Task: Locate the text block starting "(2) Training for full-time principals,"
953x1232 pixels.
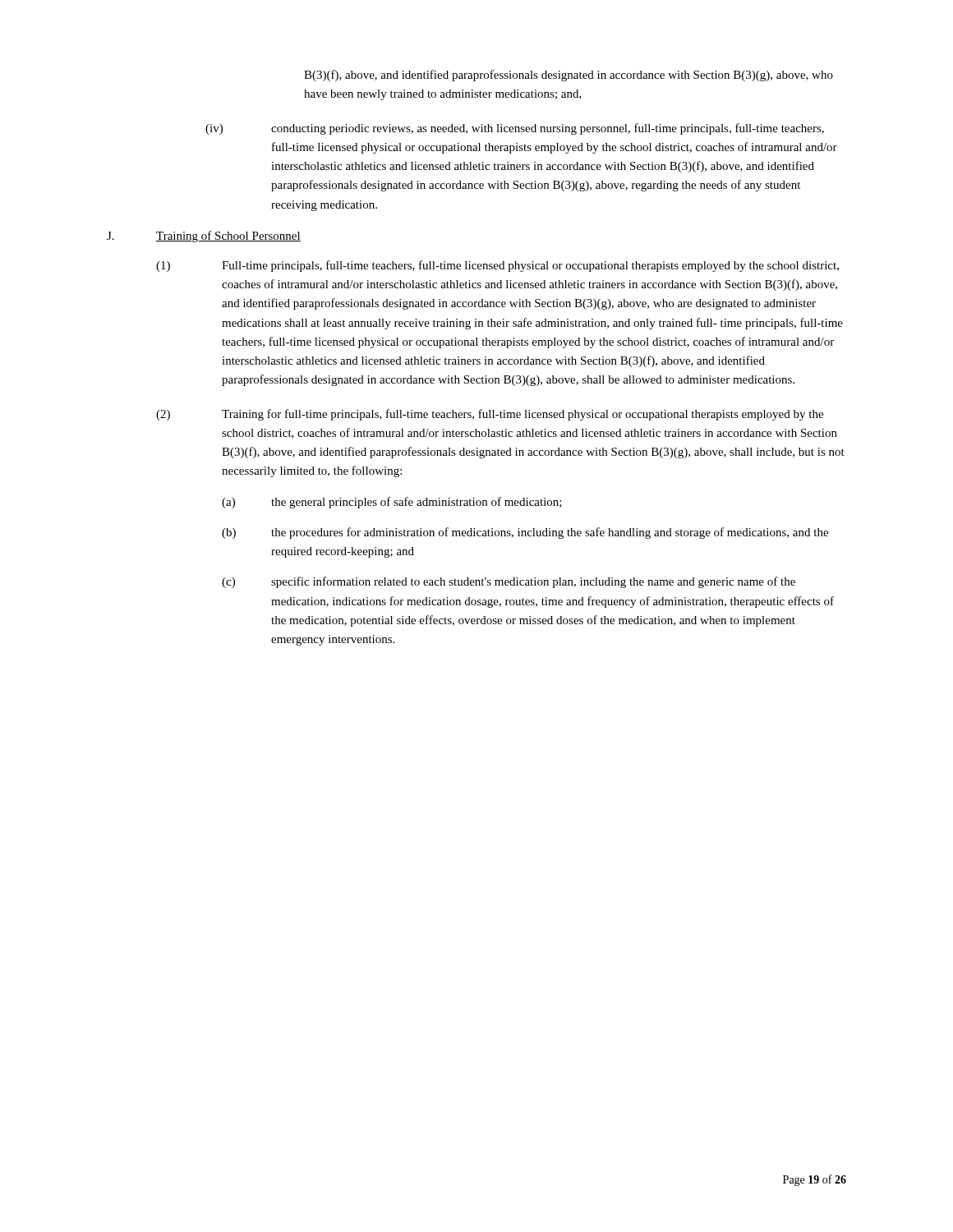Action: (476, 533)
